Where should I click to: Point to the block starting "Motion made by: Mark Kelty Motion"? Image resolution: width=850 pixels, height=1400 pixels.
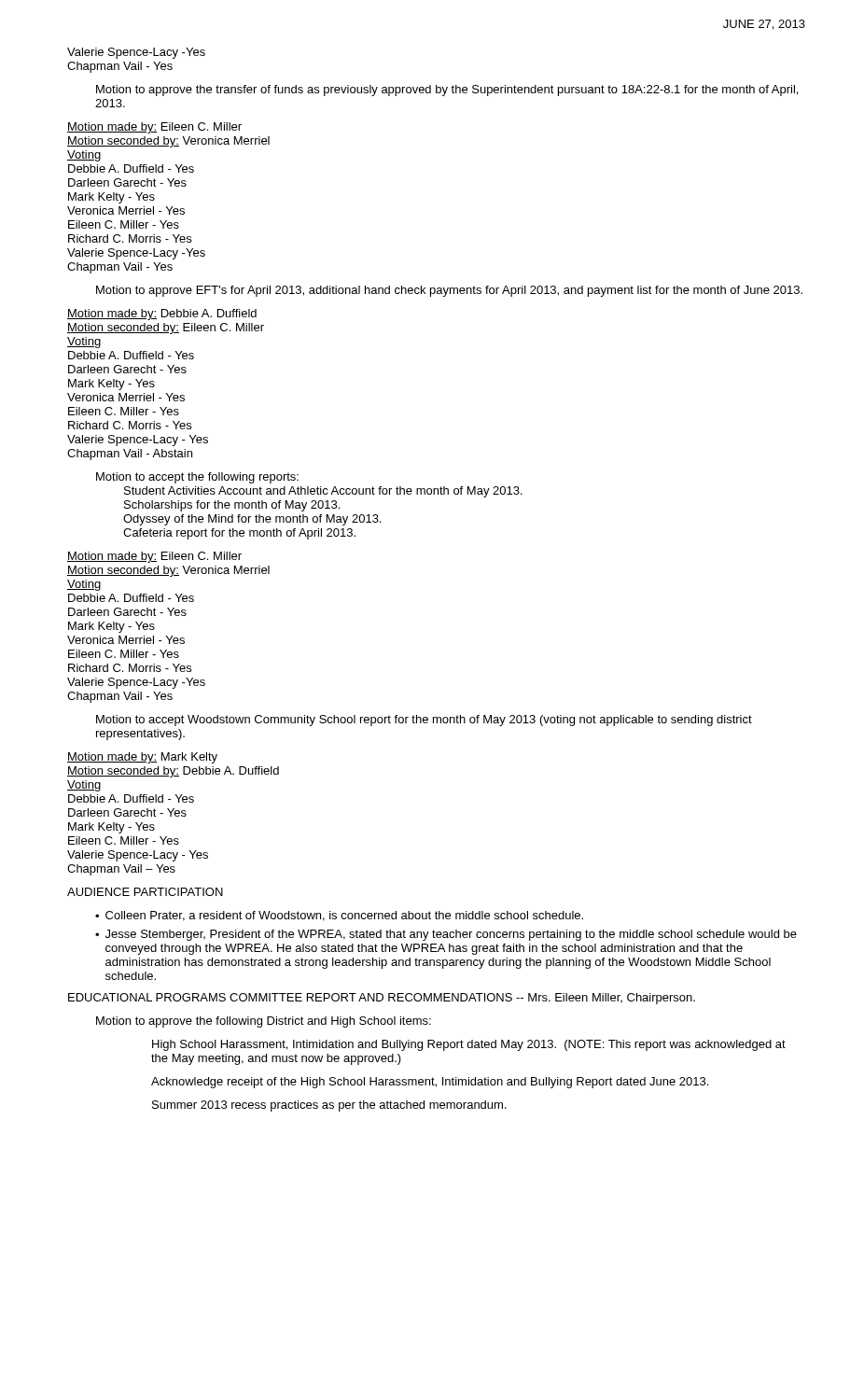[x=173, y=812]
